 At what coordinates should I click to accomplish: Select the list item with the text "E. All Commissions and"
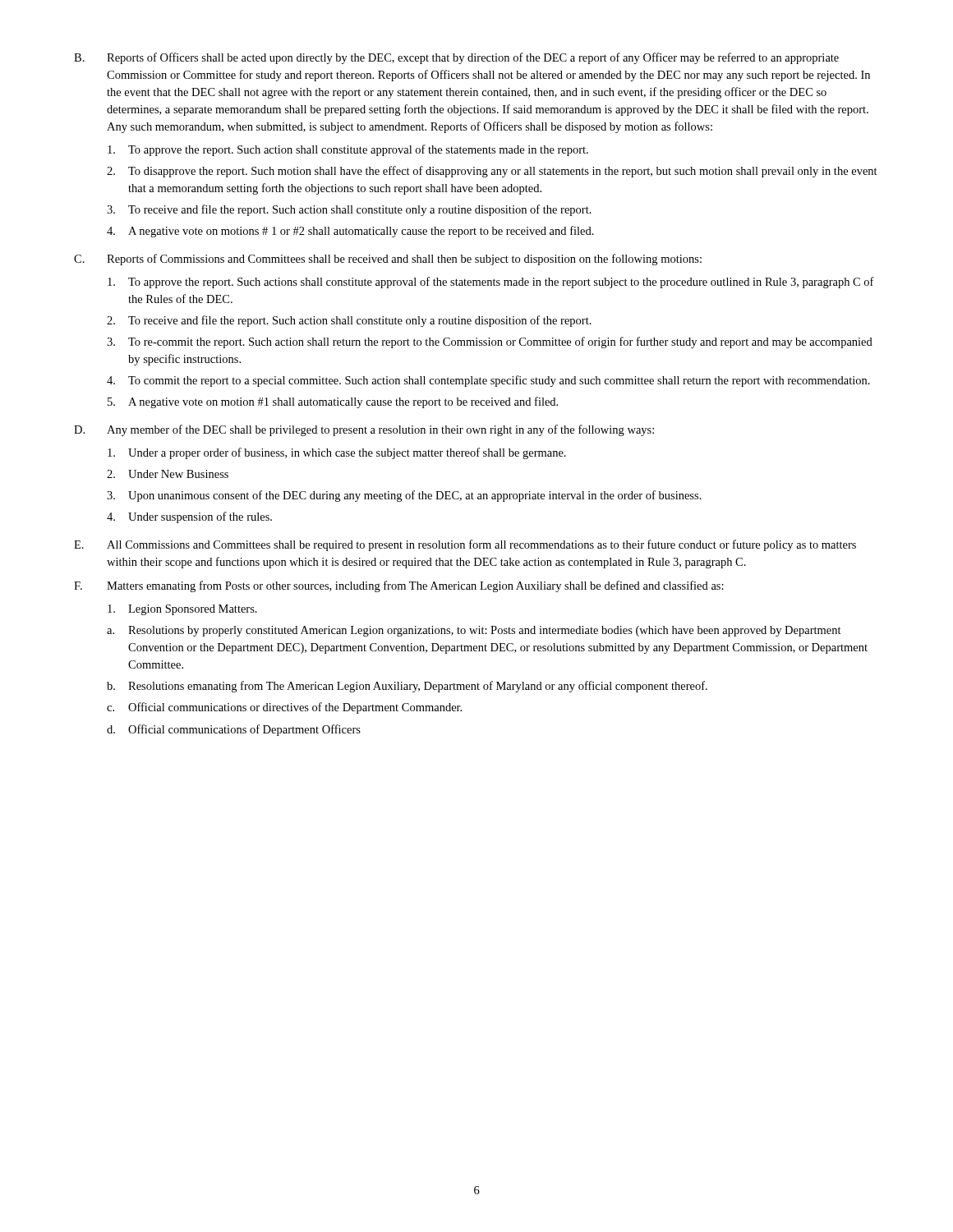476,554
